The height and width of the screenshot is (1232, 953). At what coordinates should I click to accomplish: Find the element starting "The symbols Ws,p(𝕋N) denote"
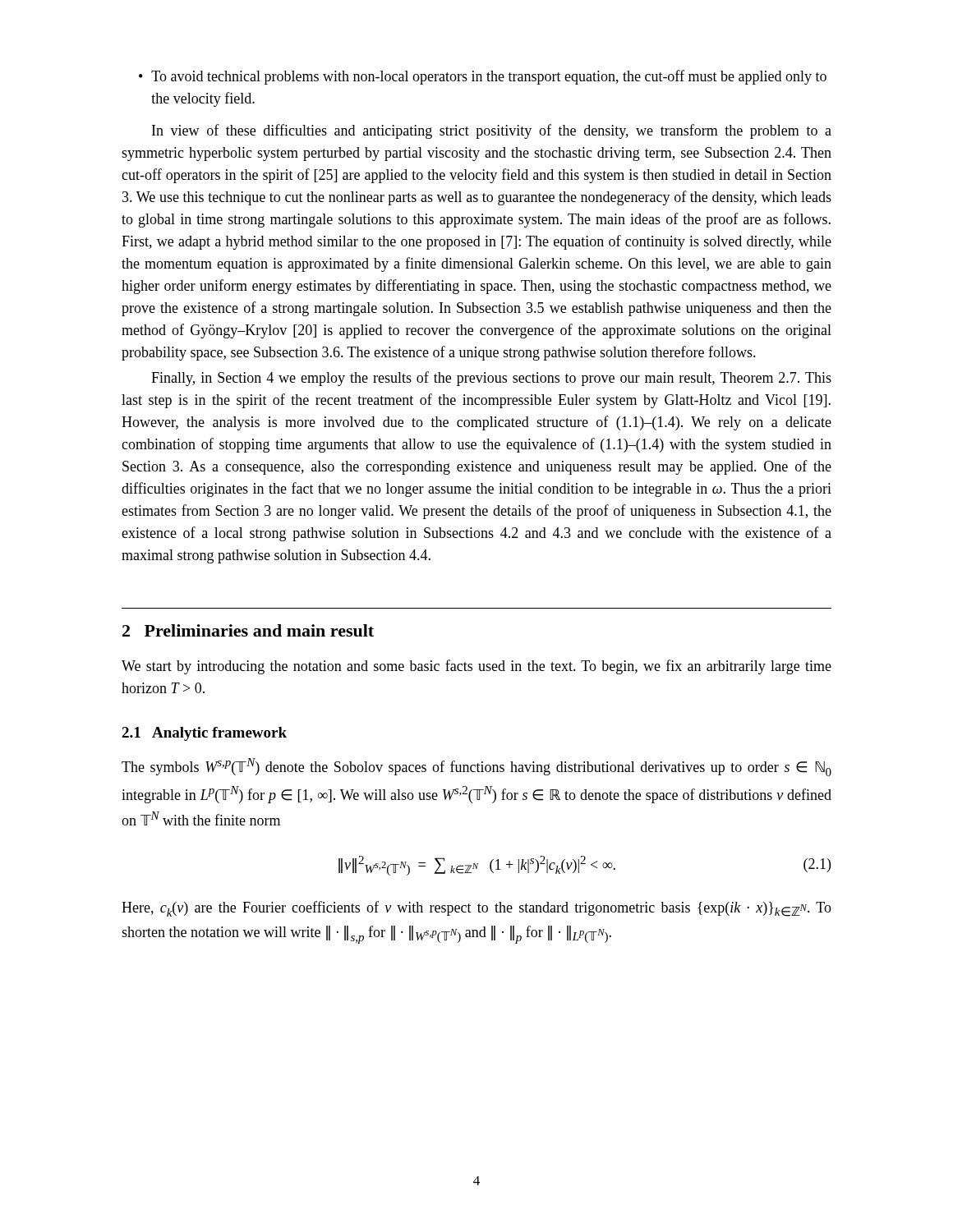476,792
